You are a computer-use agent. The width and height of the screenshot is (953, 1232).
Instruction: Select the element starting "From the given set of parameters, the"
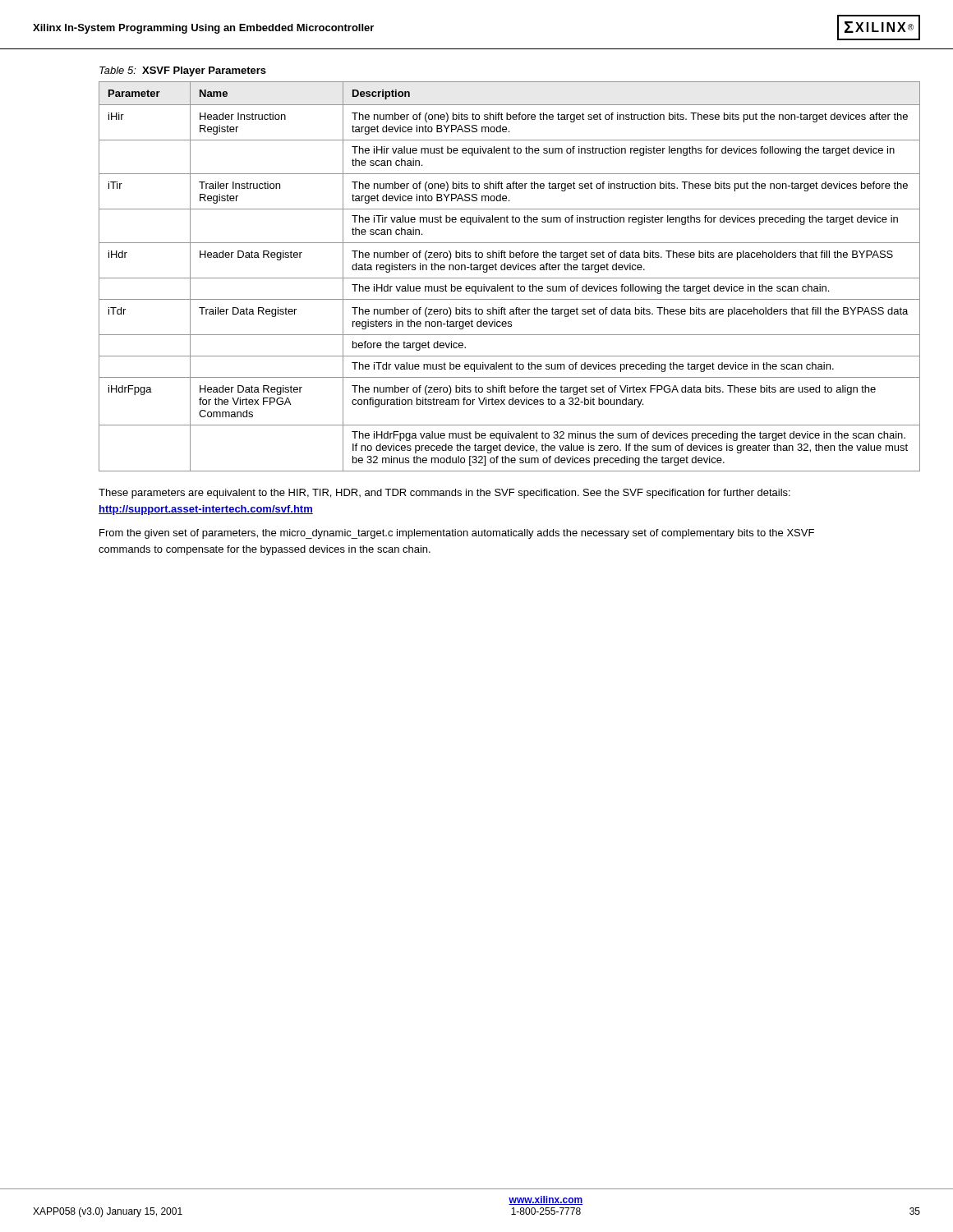coord(457,541)
